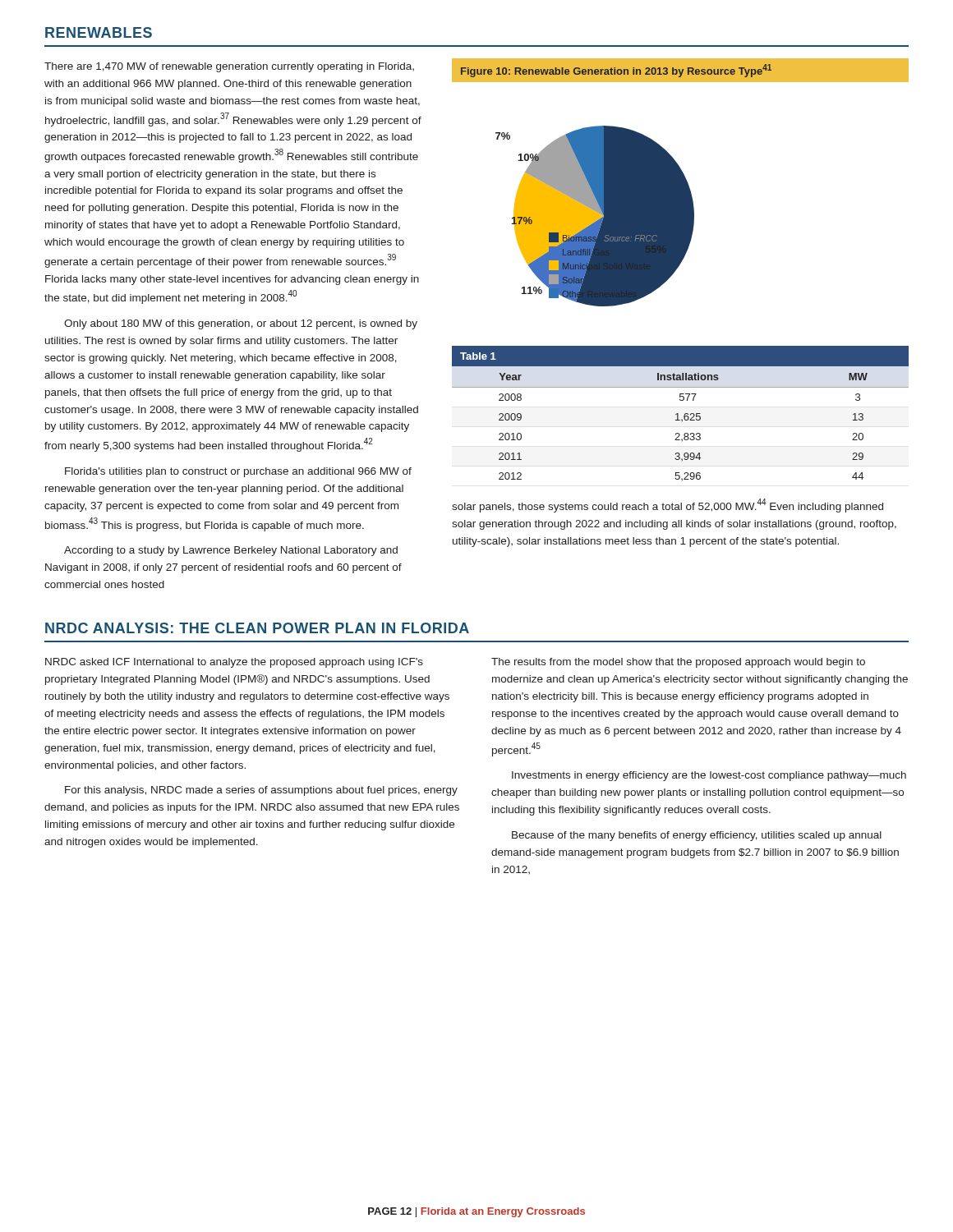Click on the element starting "The results from"
This screenshot has width=953, height=1232.
tap(700, 766)
